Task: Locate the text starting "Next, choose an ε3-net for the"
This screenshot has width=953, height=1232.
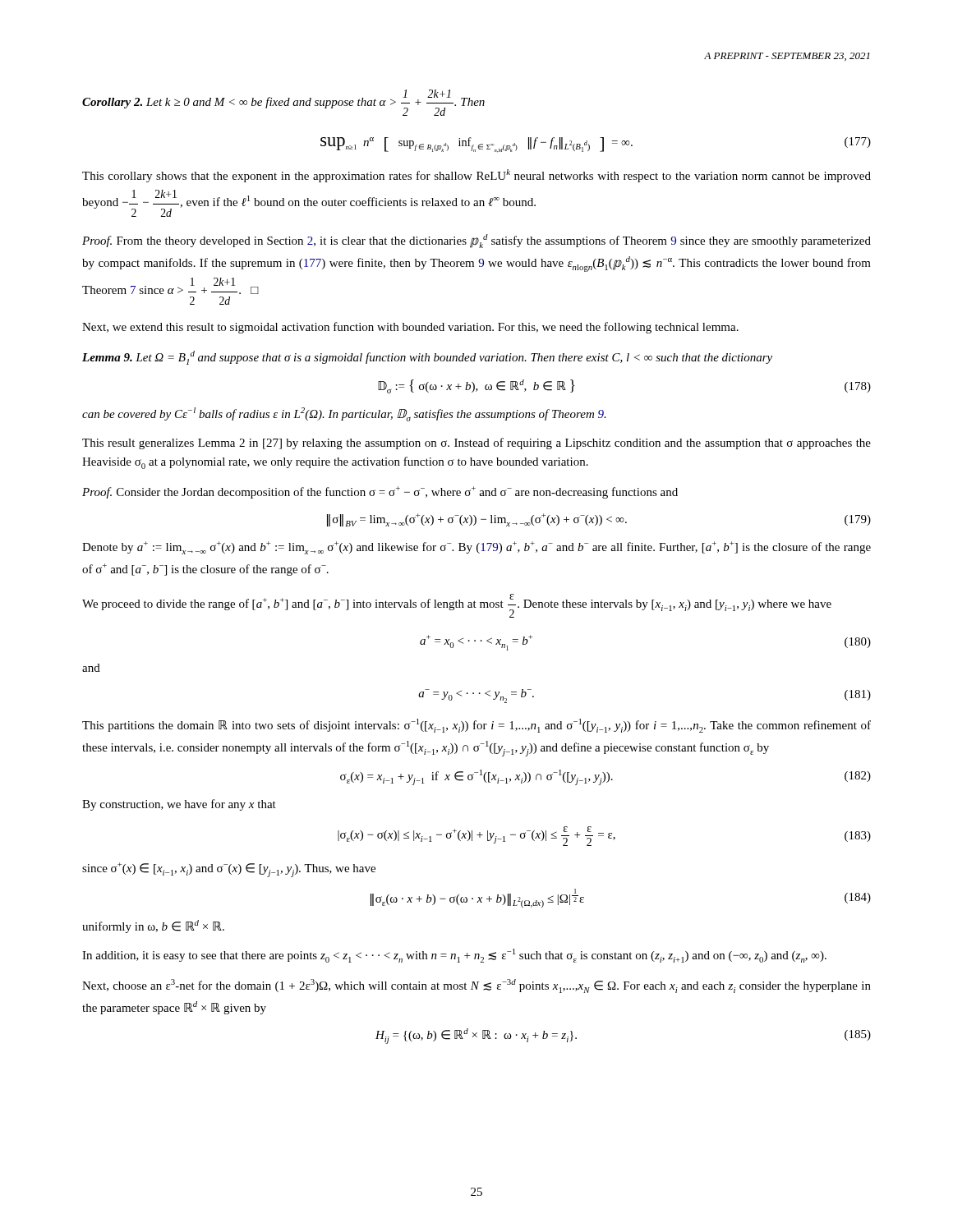Action: [476, 995]
